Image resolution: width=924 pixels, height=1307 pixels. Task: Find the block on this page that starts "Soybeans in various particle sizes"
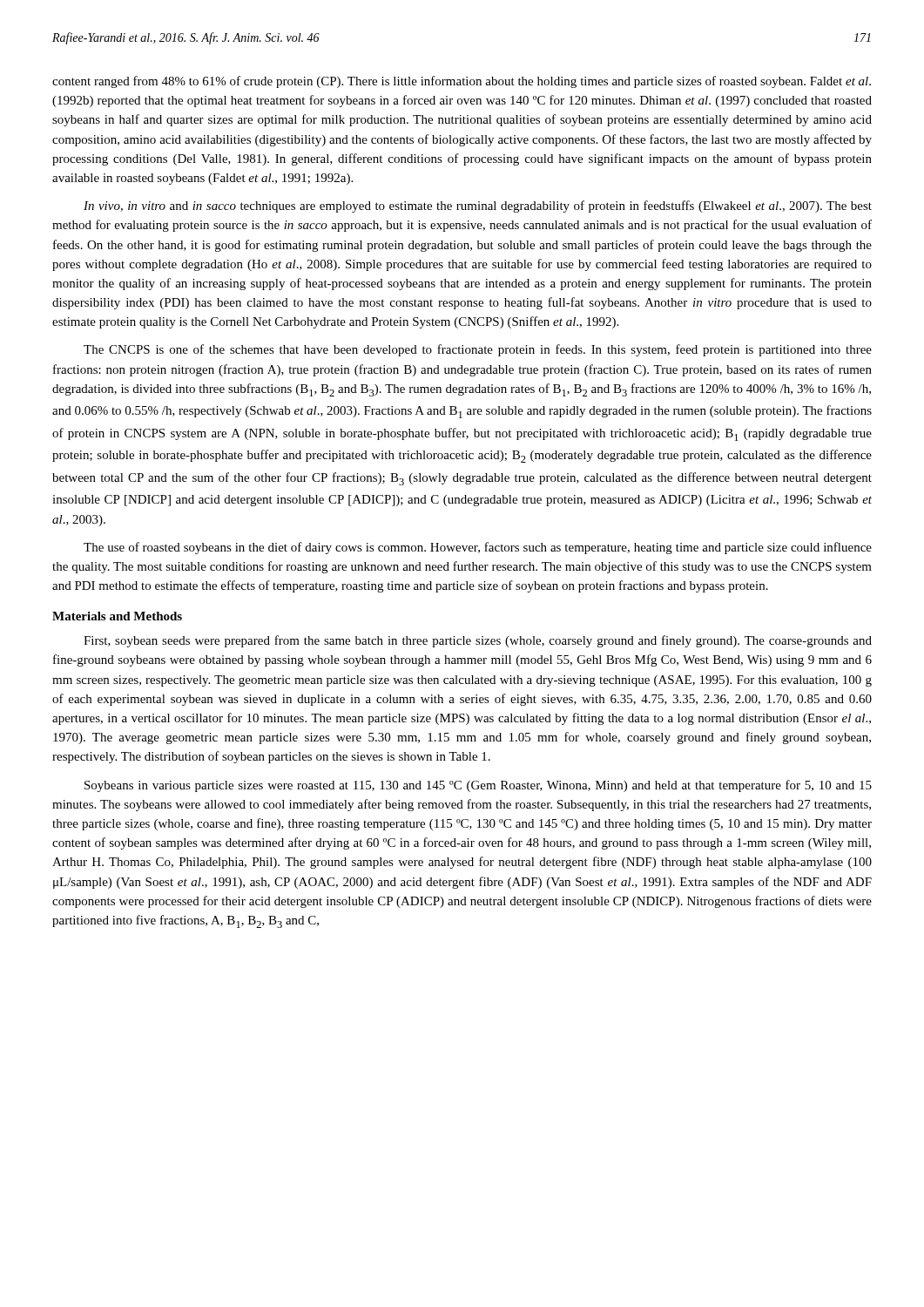point(462,854)
